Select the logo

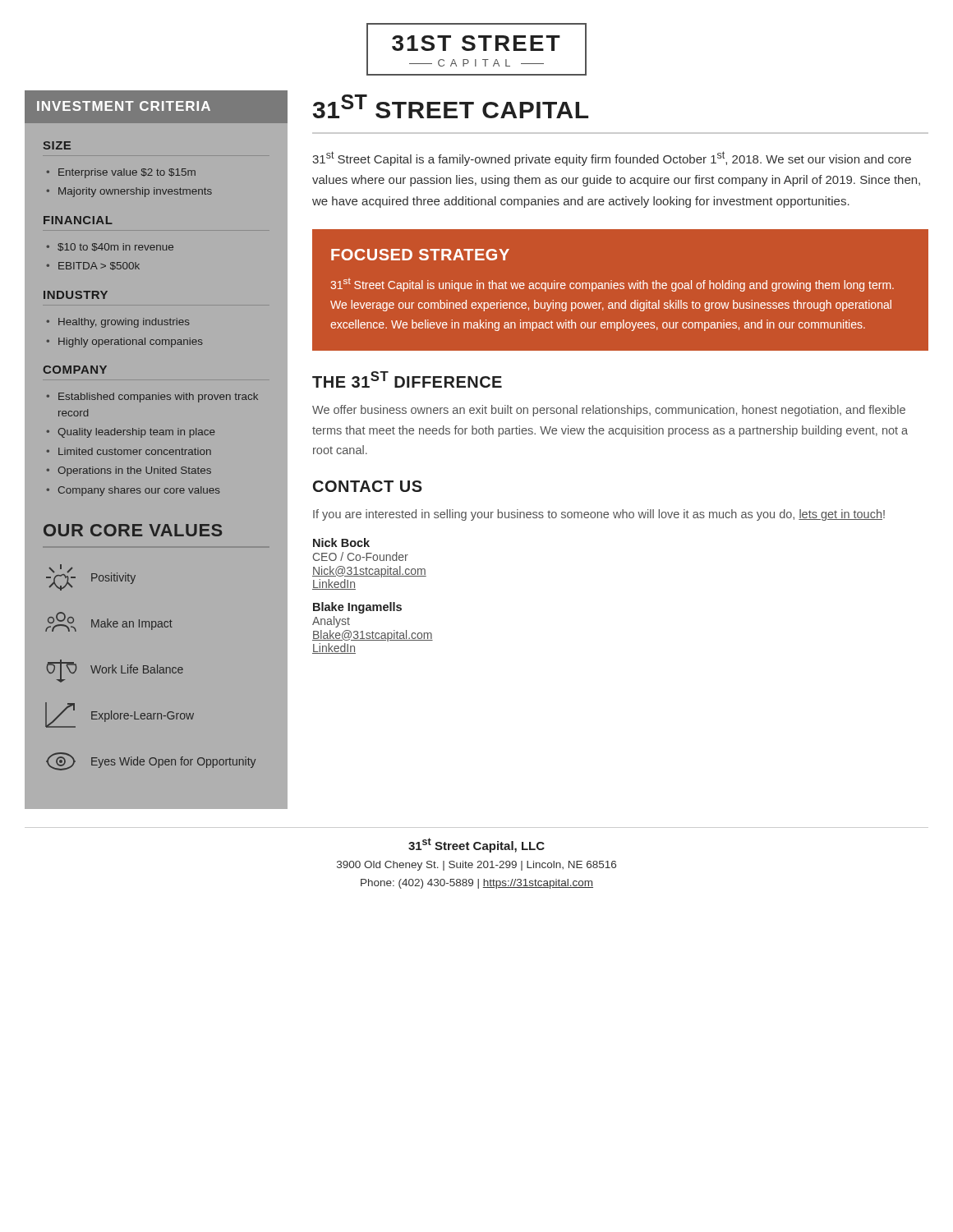coord(476,45)
